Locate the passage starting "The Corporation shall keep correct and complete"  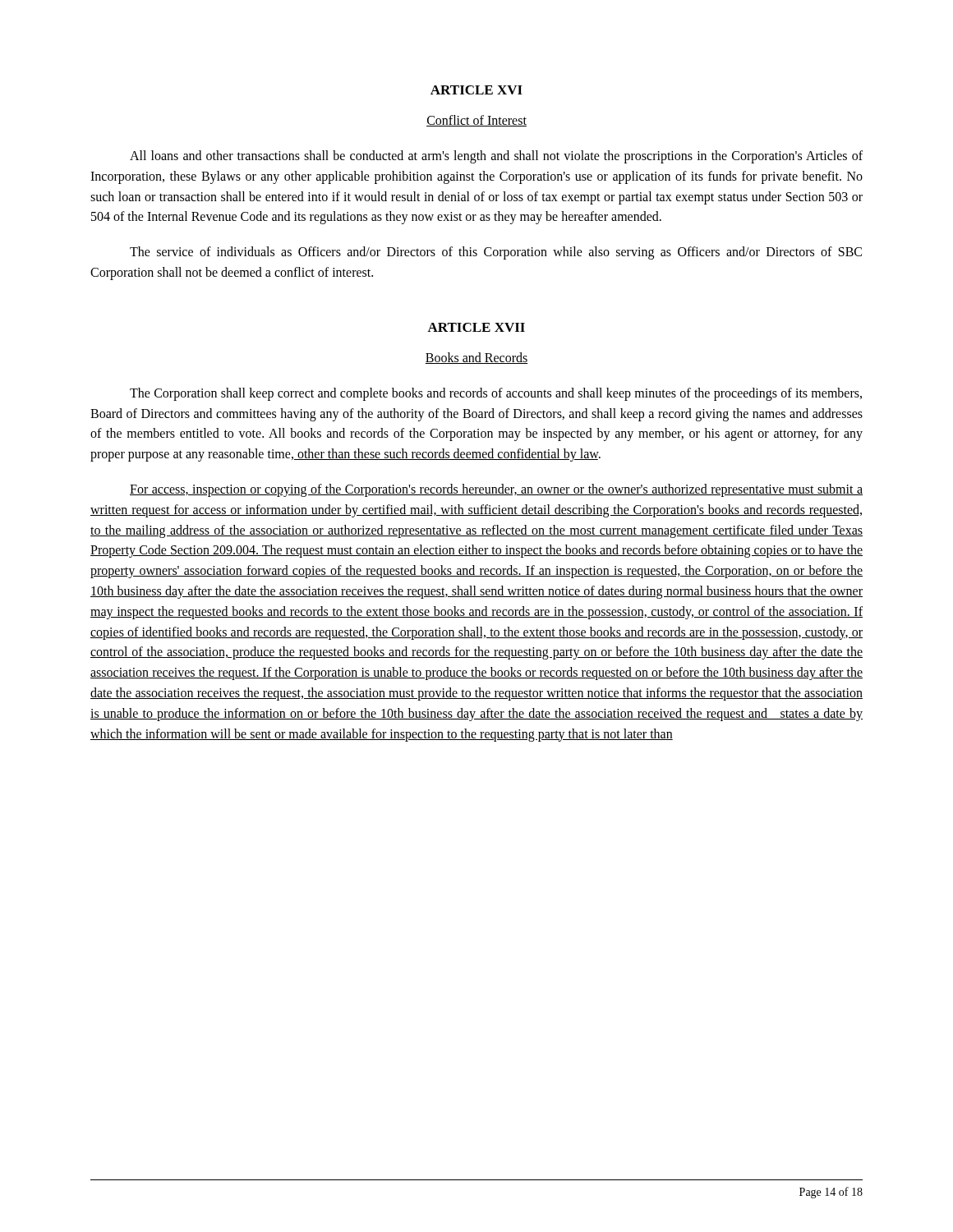tap(476, 423)
